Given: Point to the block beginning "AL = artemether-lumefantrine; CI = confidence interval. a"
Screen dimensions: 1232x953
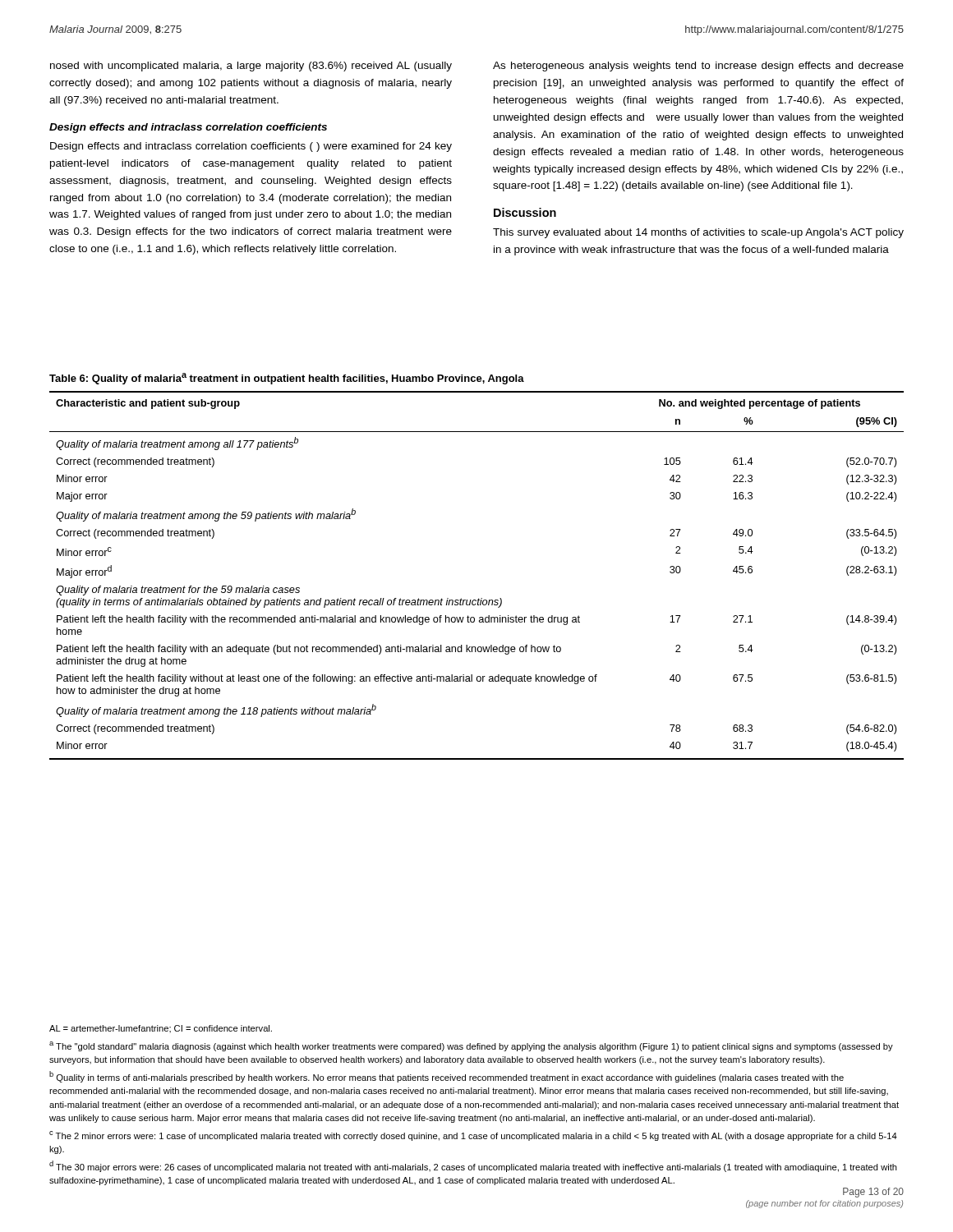Looking at the screenshot, I should click(476, 1104).
